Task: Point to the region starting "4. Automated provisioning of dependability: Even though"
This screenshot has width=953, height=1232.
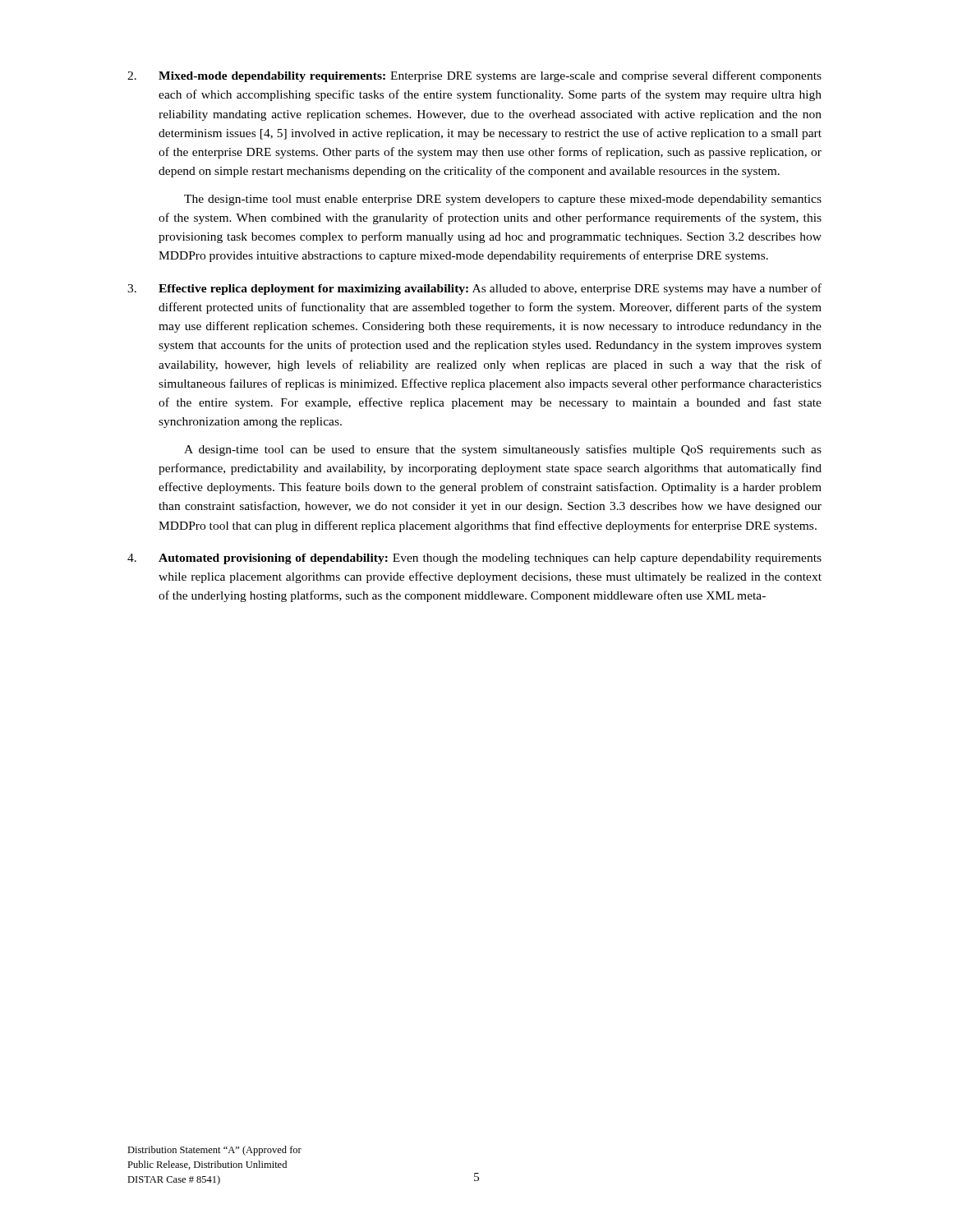Action: [474, 576]
